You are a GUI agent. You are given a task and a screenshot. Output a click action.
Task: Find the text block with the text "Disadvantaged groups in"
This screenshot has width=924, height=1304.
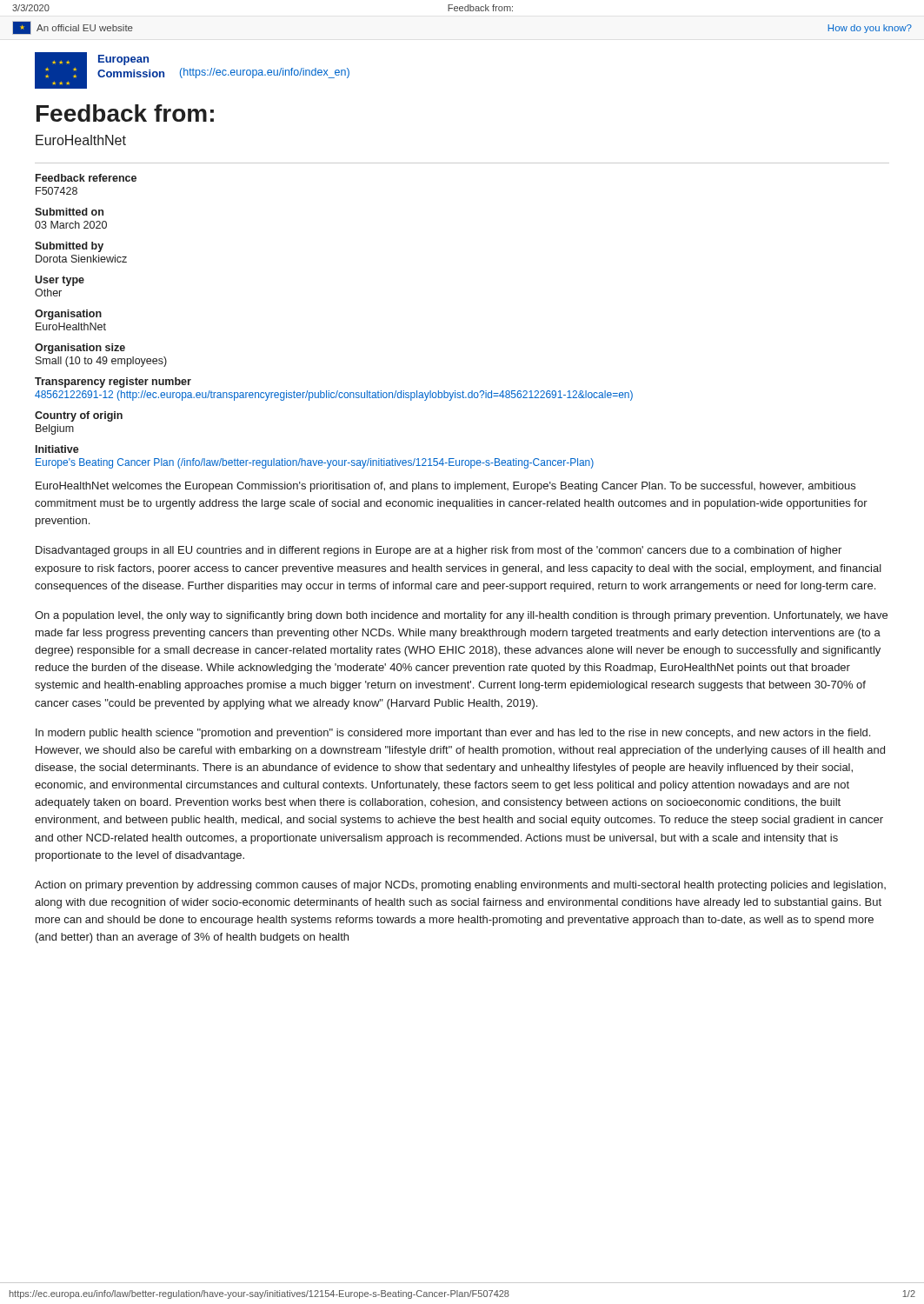[458, 568]
